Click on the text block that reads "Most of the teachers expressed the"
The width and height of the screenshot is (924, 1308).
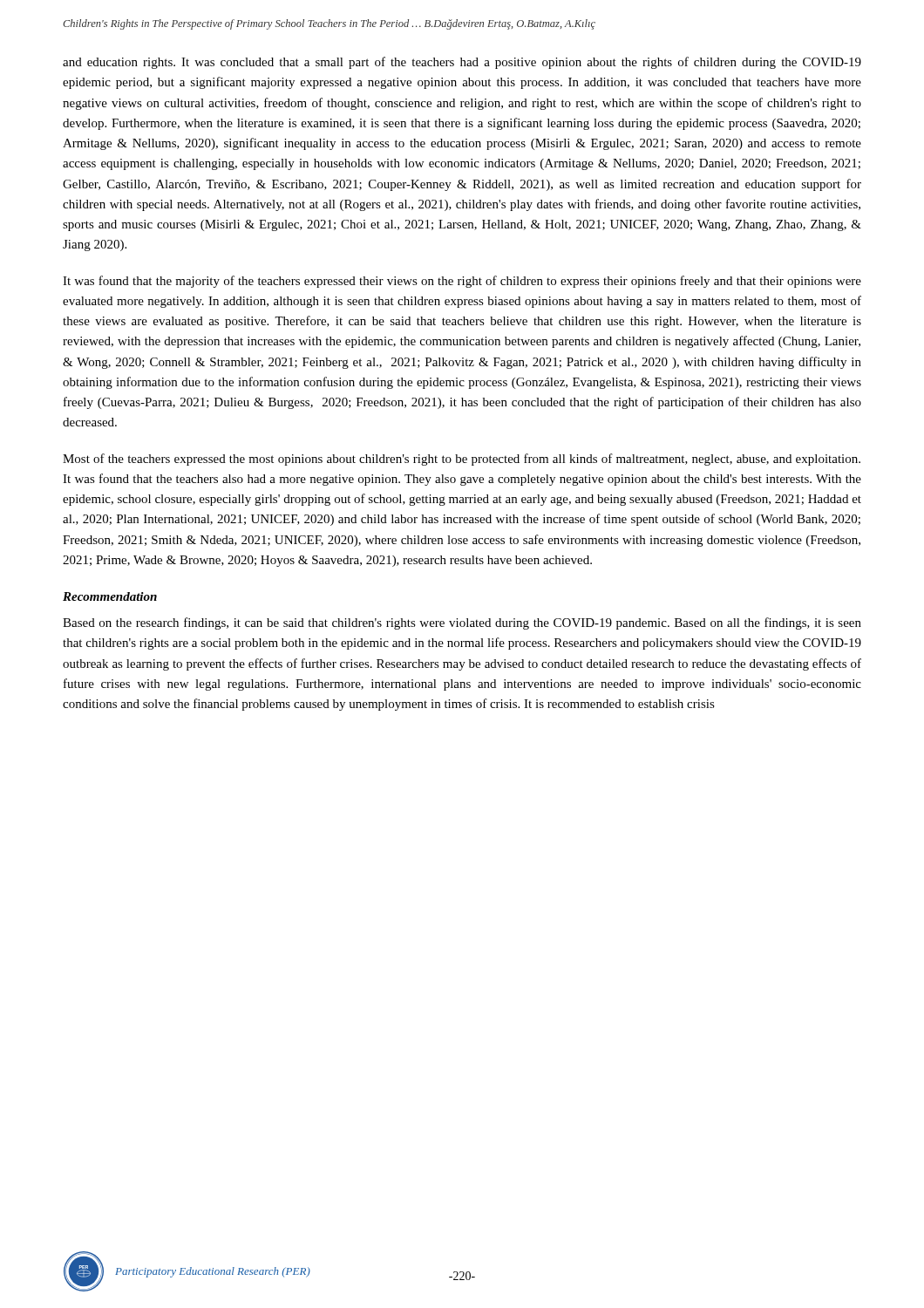(462, 509)
